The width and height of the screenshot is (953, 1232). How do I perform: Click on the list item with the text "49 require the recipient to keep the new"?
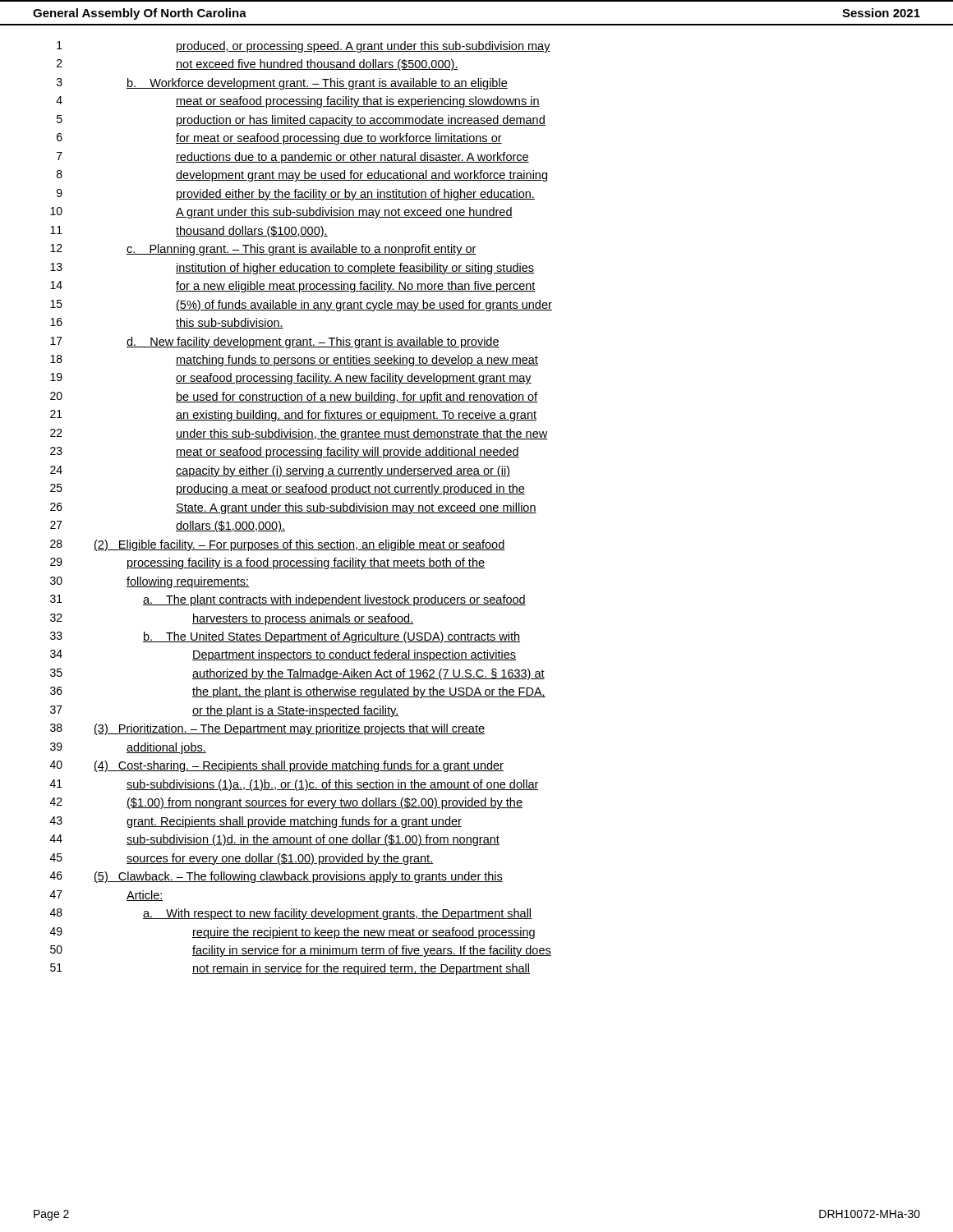point(476,932)
